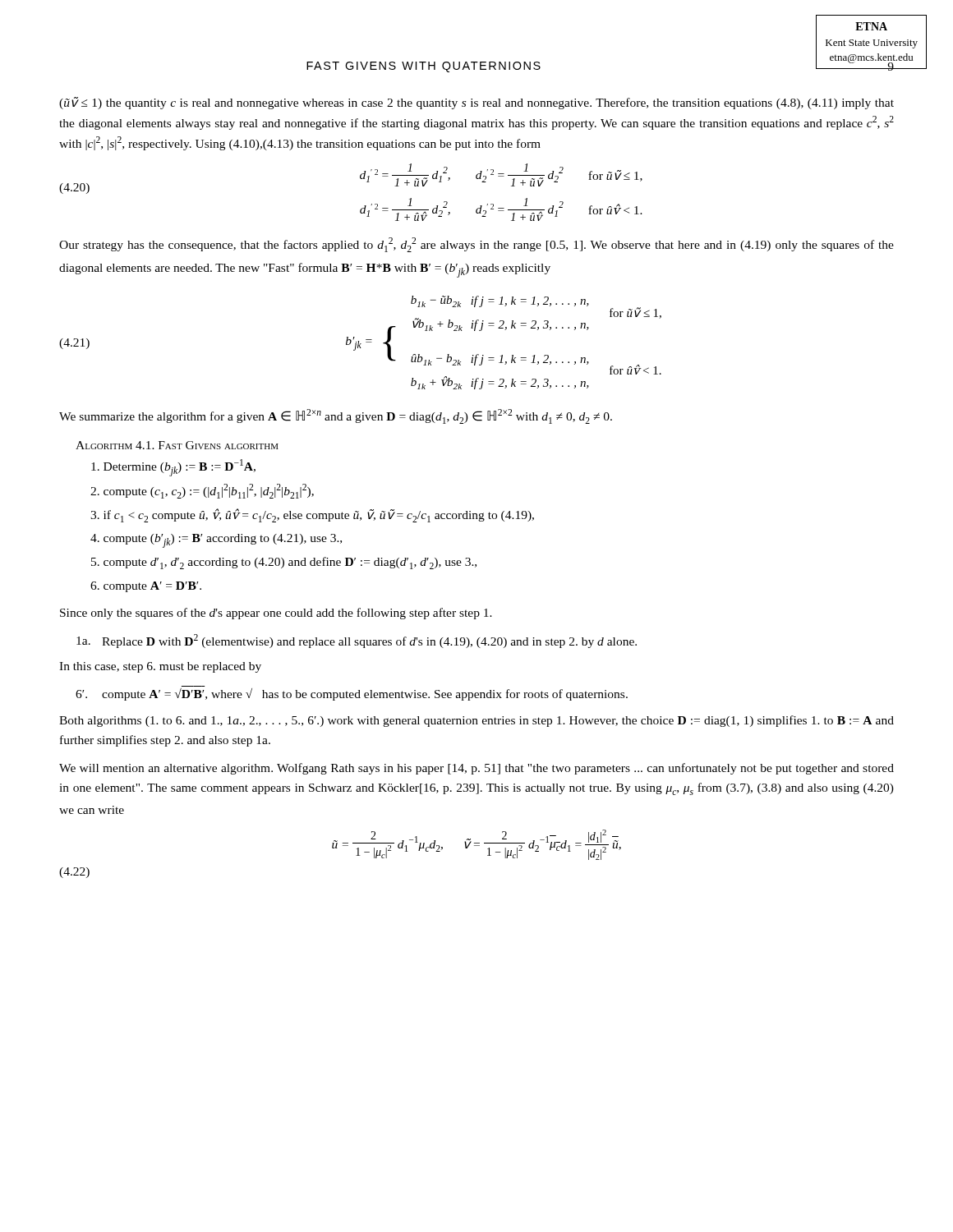The width and height of the screenshot is (953, 1232).
Task: Where is the passage that starts "5. compute d′1, d′2 according to (4.20) and"?
Action: pyautogui.click(x=284, y=563)
